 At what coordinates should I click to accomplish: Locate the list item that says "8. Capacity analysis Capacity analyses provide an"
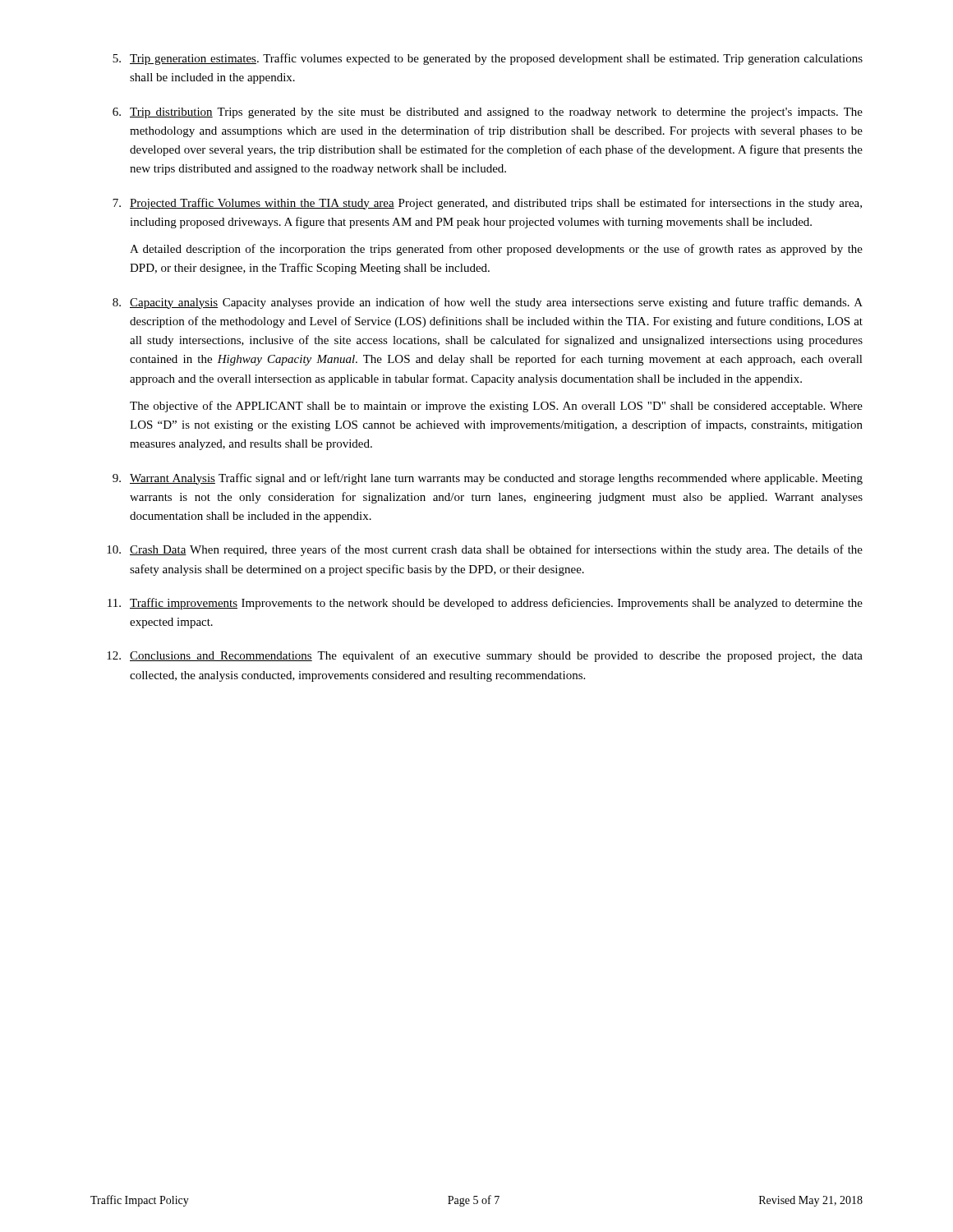click(476, 373)
